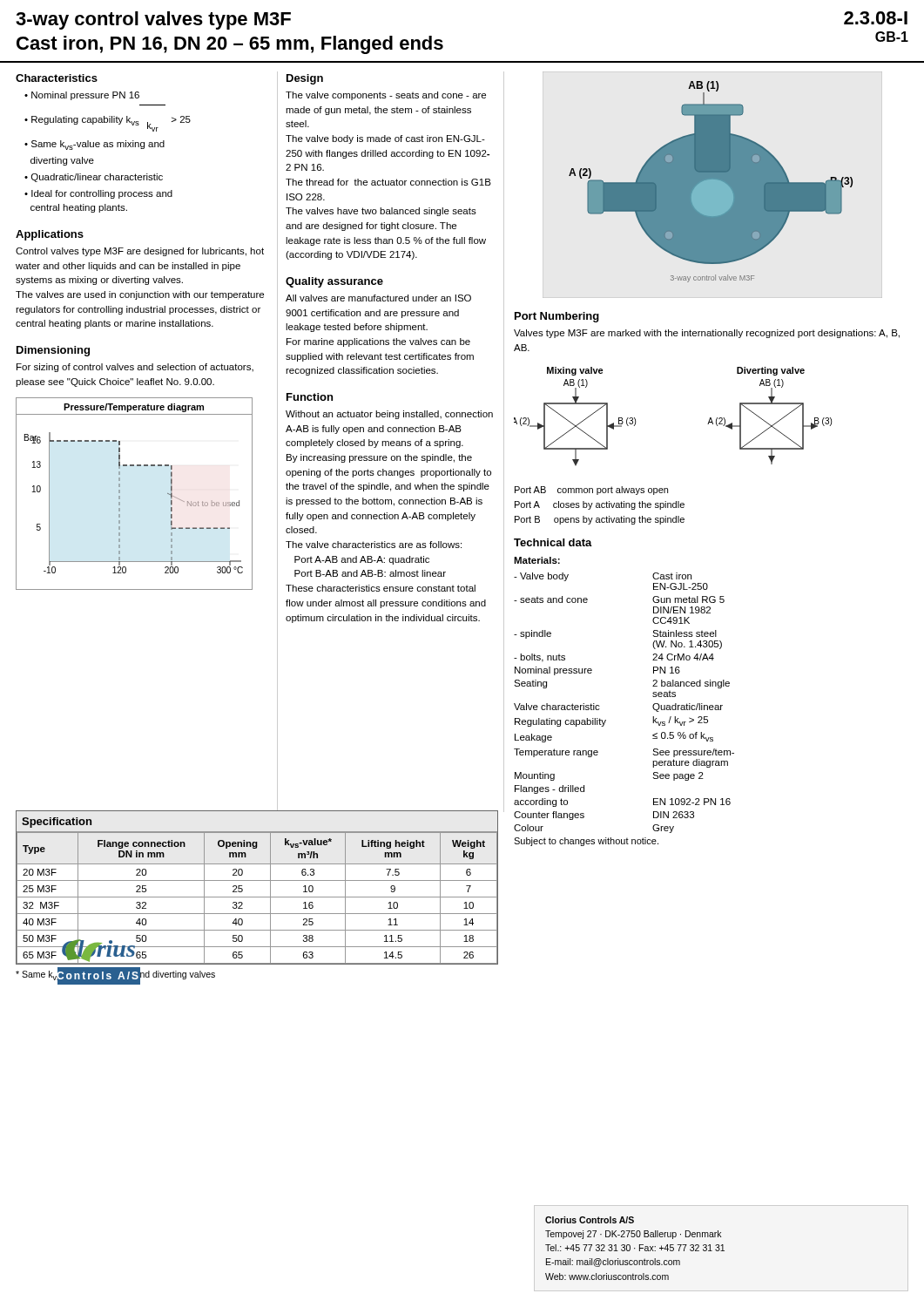Click on the text block that reads "Port AB common port always"
Image resolution: width=924 pixels, height=1307 pixels.
599,505
